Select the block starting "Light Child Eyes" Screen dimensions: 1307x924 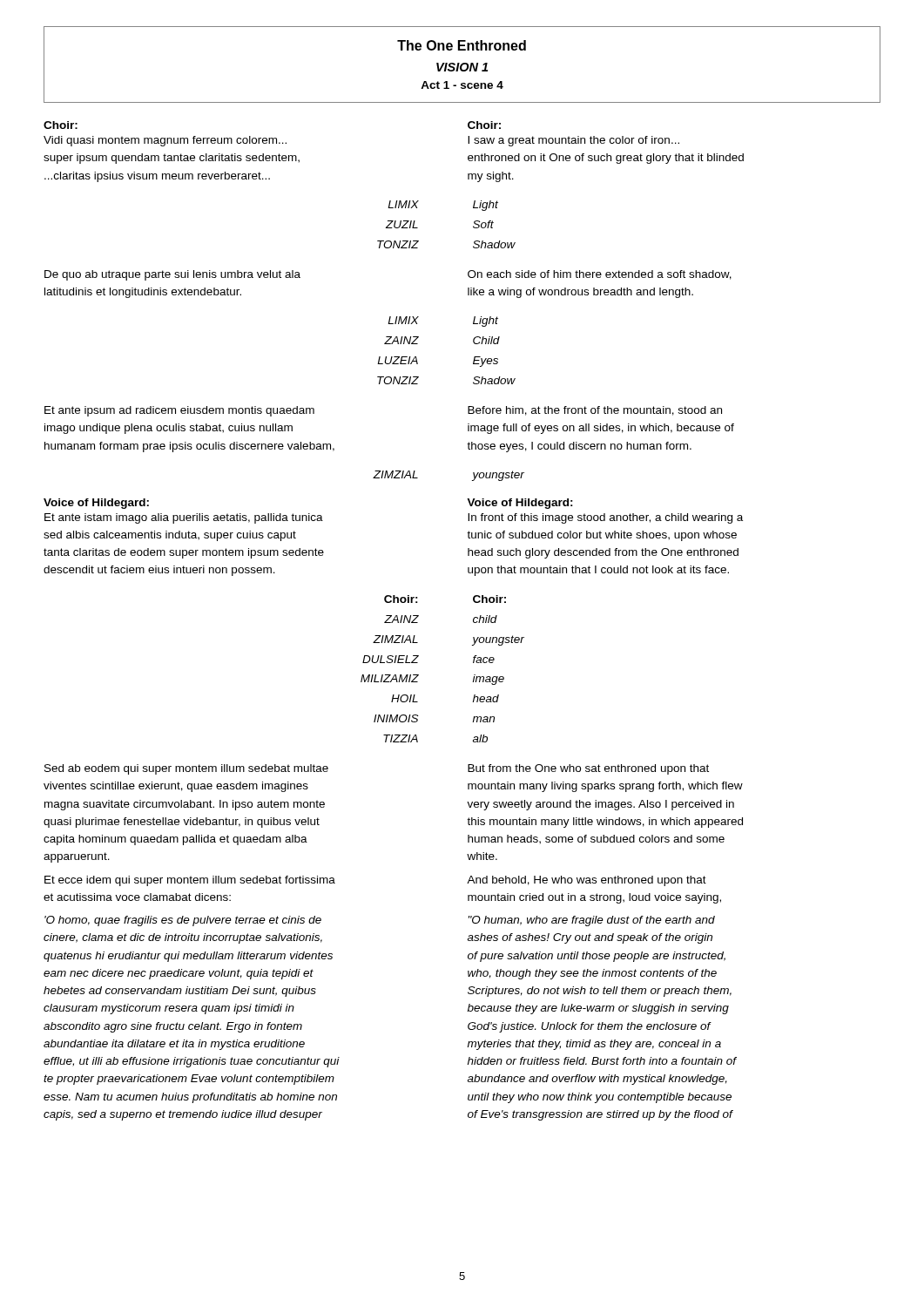(x=494, y=350)
